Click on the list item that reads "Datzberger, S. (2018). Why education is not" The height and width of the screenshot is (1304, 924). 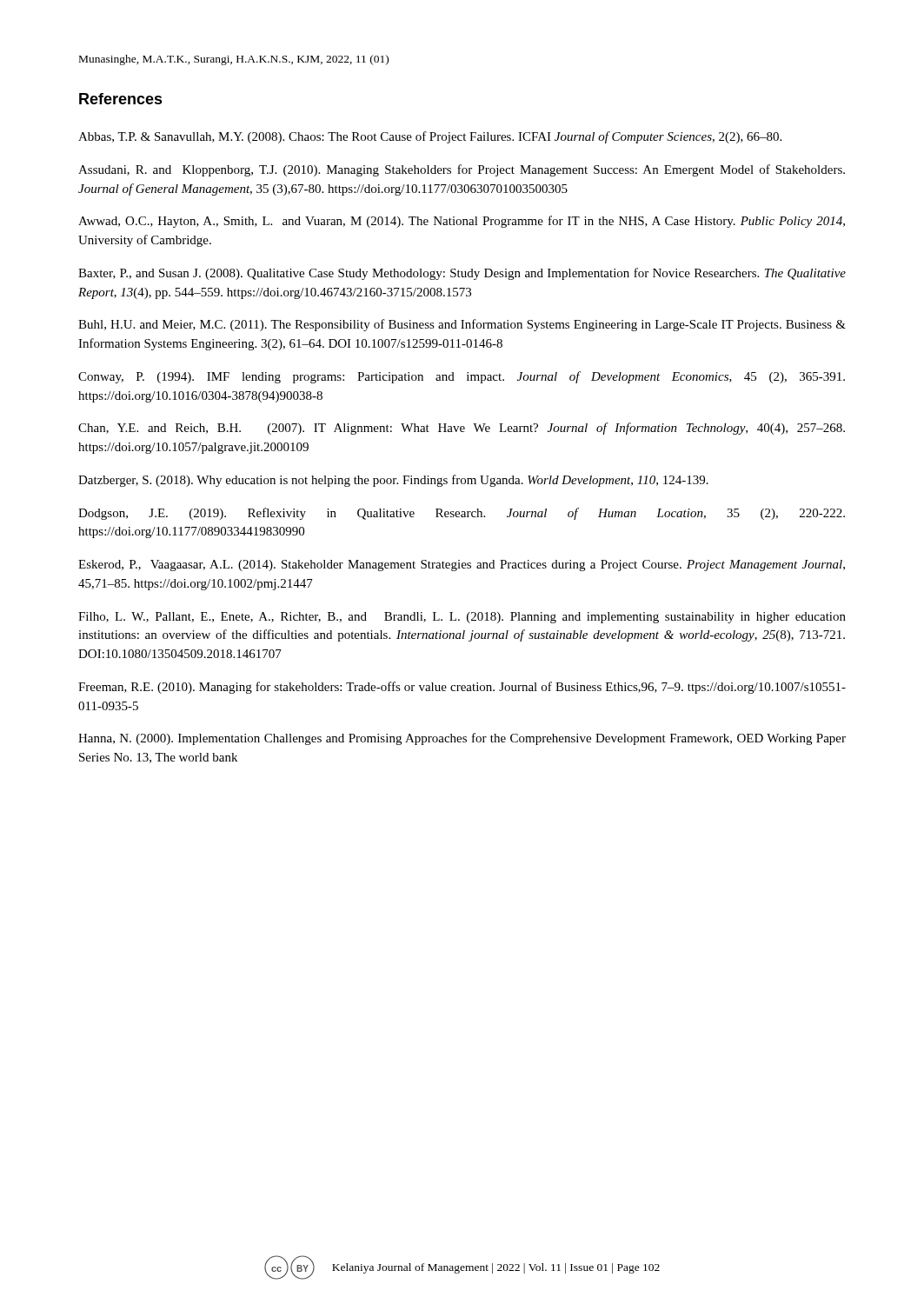click(x=394, y=480)
